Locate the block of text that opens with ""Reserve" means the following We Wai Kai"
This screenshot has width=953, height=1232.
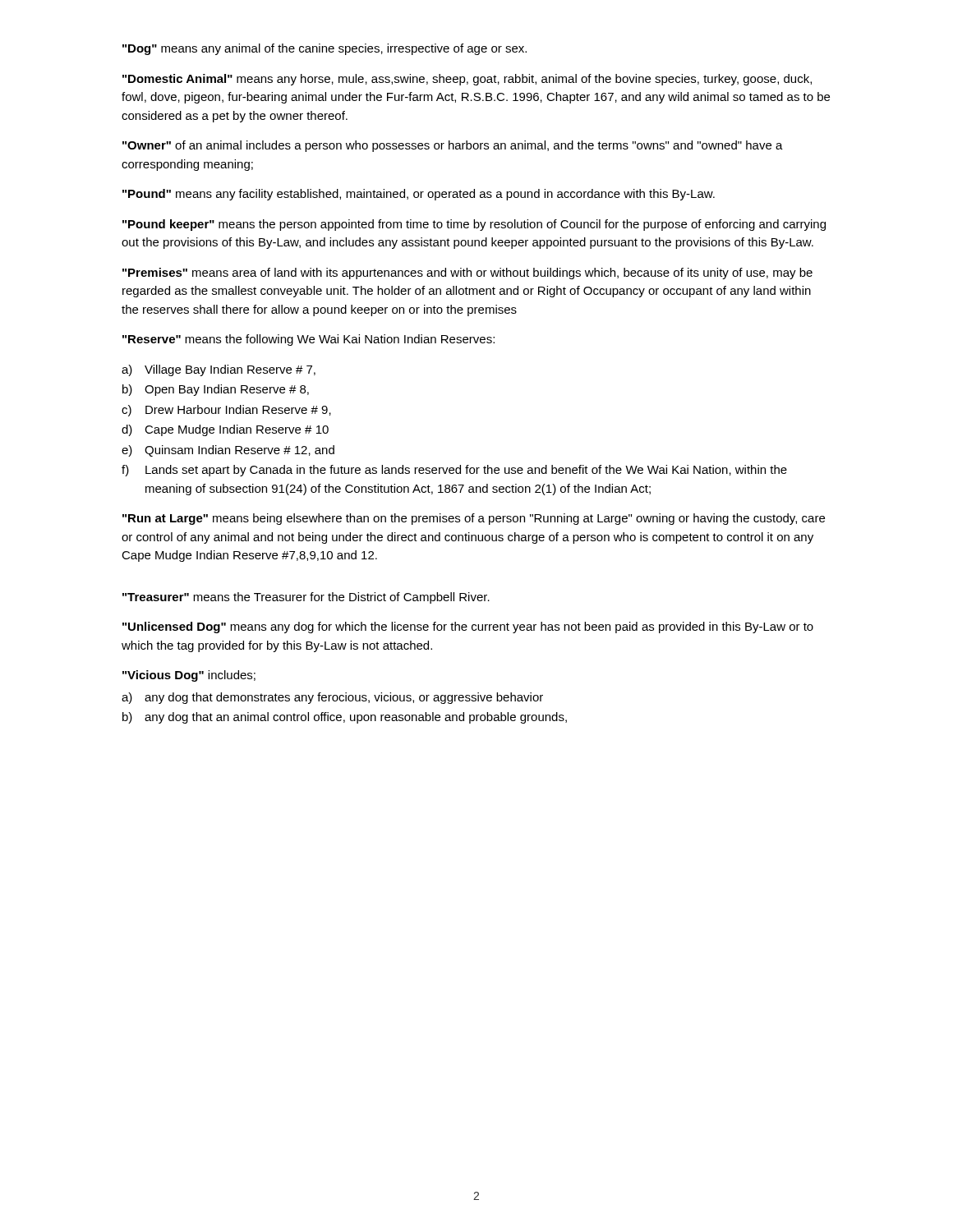click(x=309, y=339)
